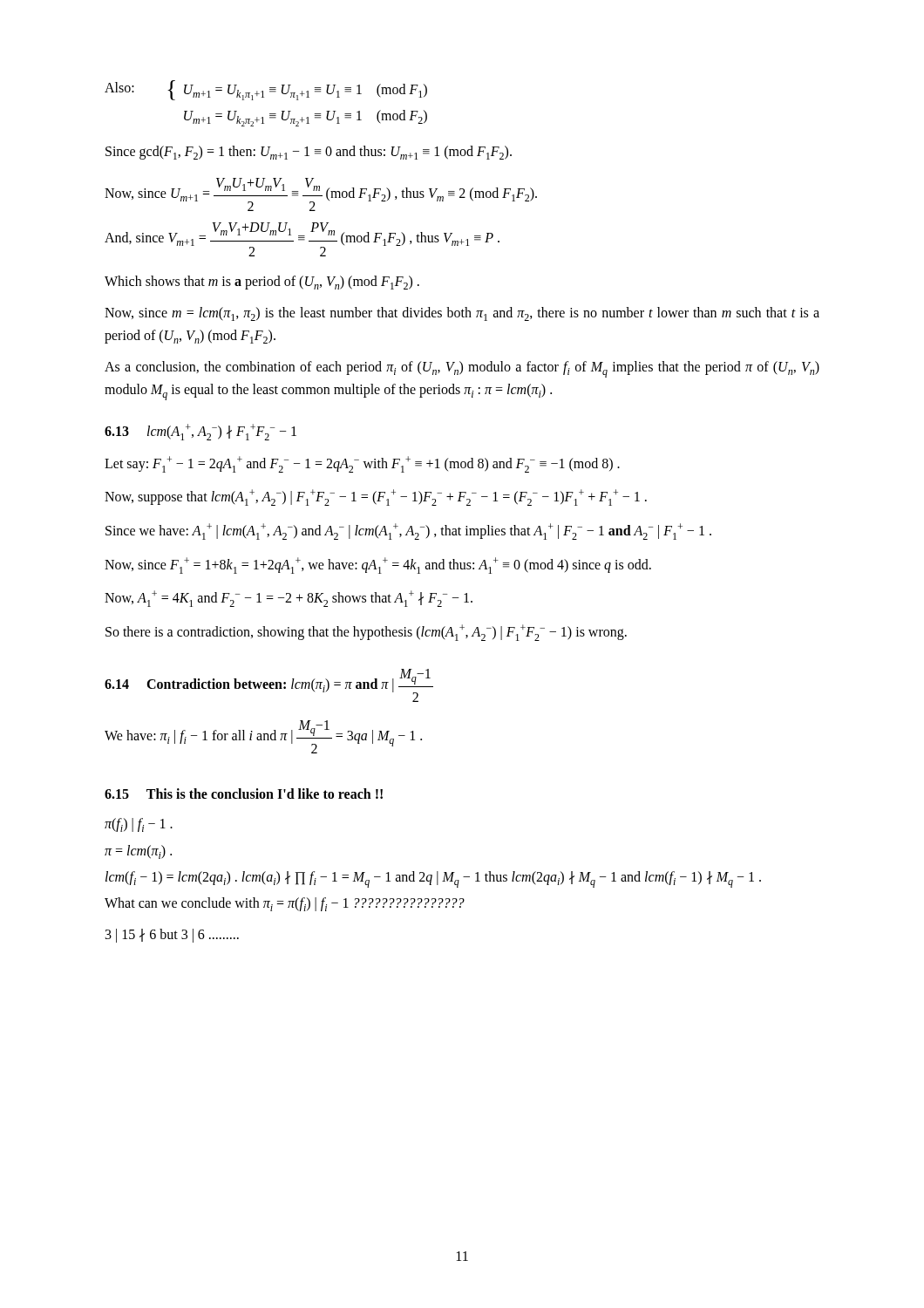
Task: Navigate to the region starting "So there is"
Action: [x=462, y=632]
